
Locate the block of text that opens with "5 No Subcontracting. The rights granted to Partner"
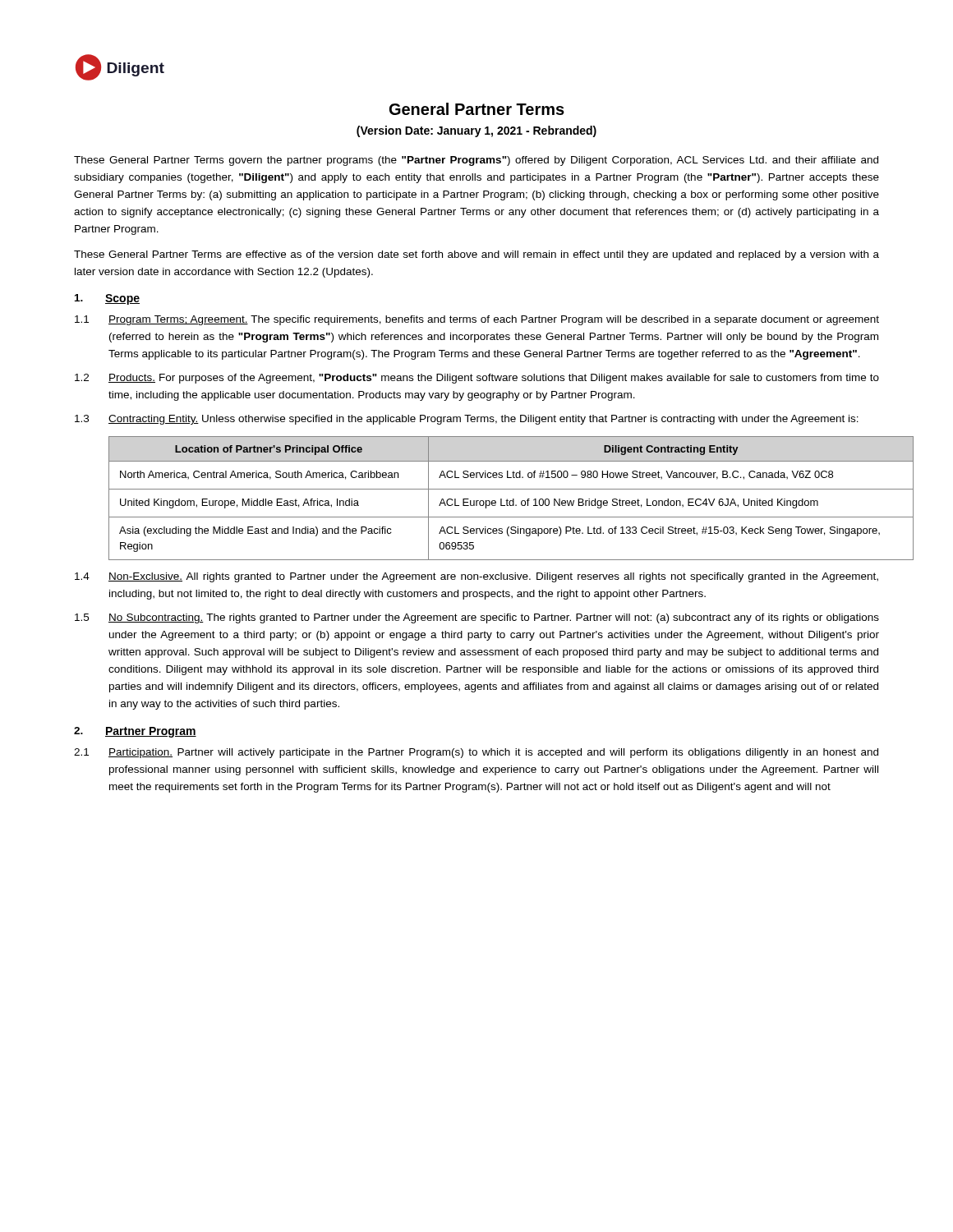[x=476, y=661]
